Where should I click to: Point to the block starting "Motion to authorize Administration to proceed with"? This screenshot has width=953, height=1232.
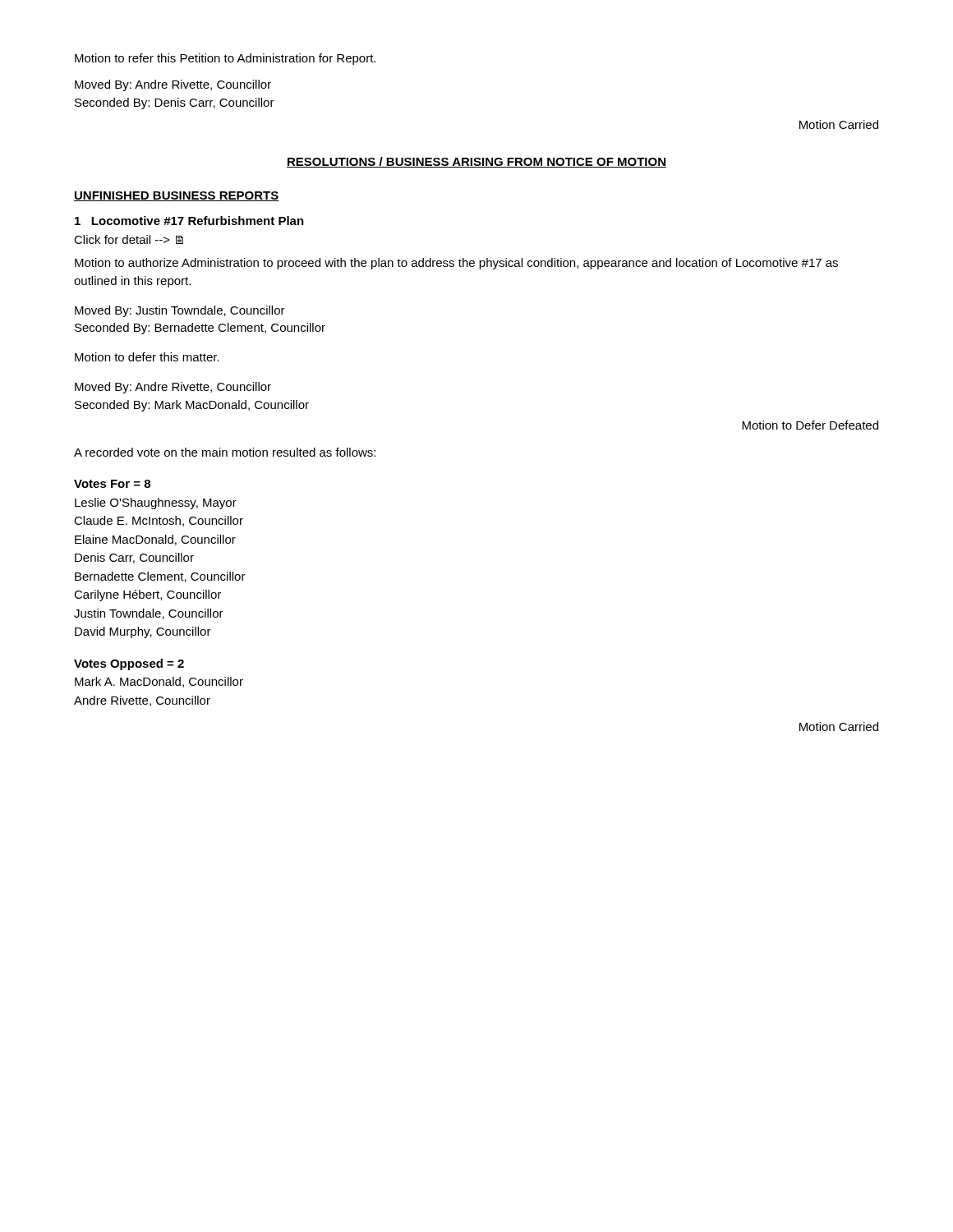pos(456,271)
